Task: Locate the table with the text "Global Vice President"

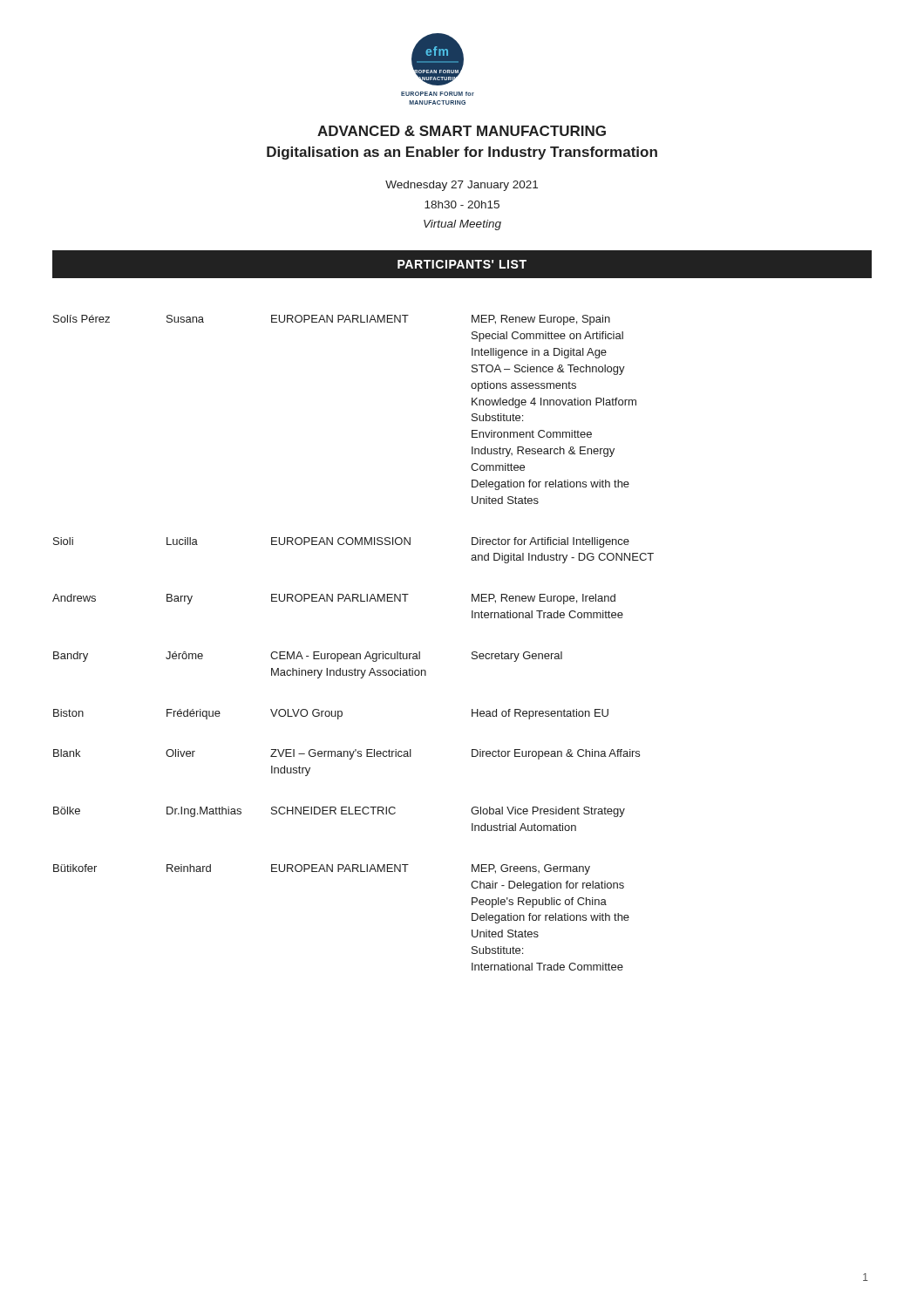Action: pyautogui.click(x=462, y=647)
